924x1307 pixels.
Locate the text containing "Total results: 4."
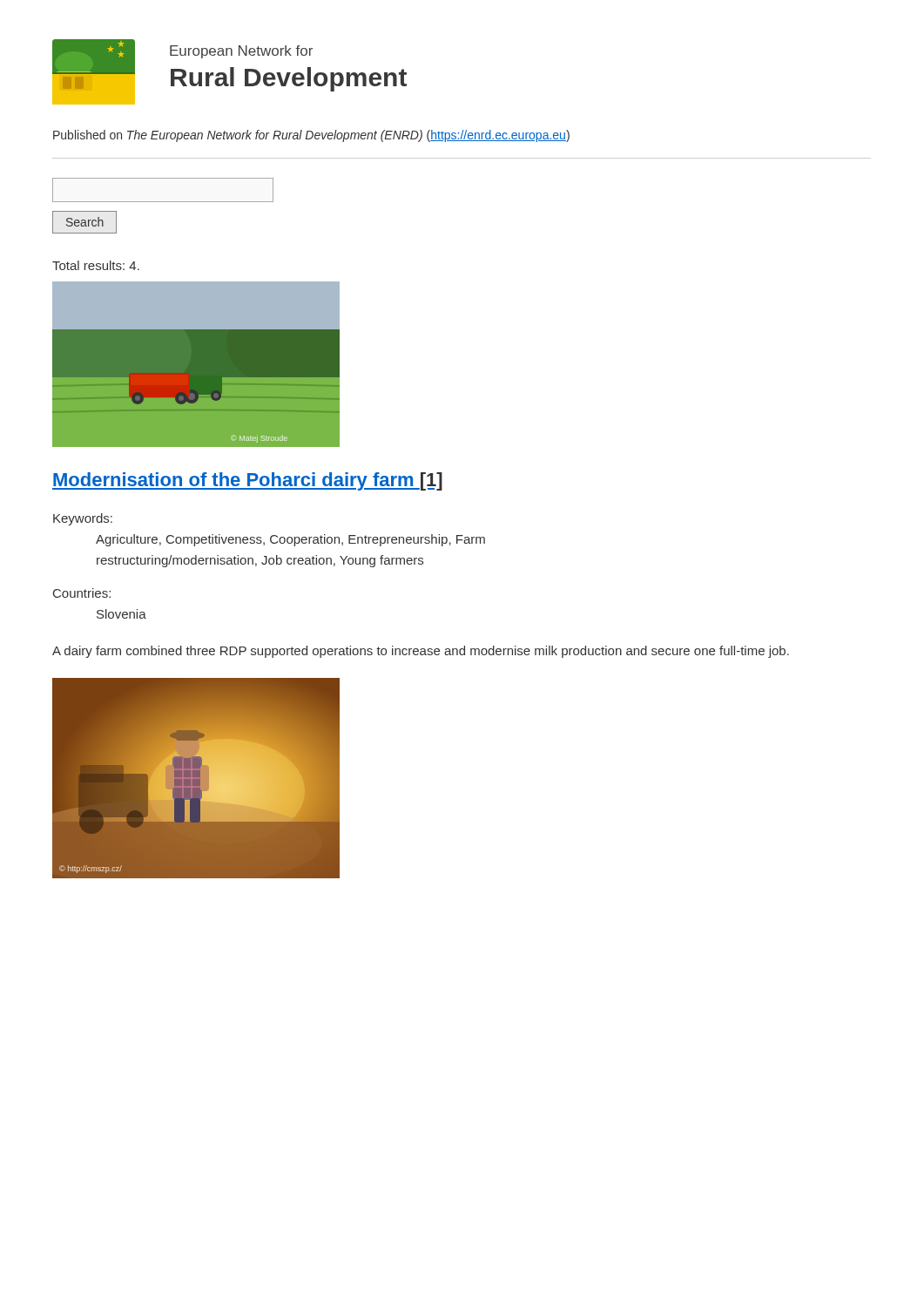[x=96, y=265]
